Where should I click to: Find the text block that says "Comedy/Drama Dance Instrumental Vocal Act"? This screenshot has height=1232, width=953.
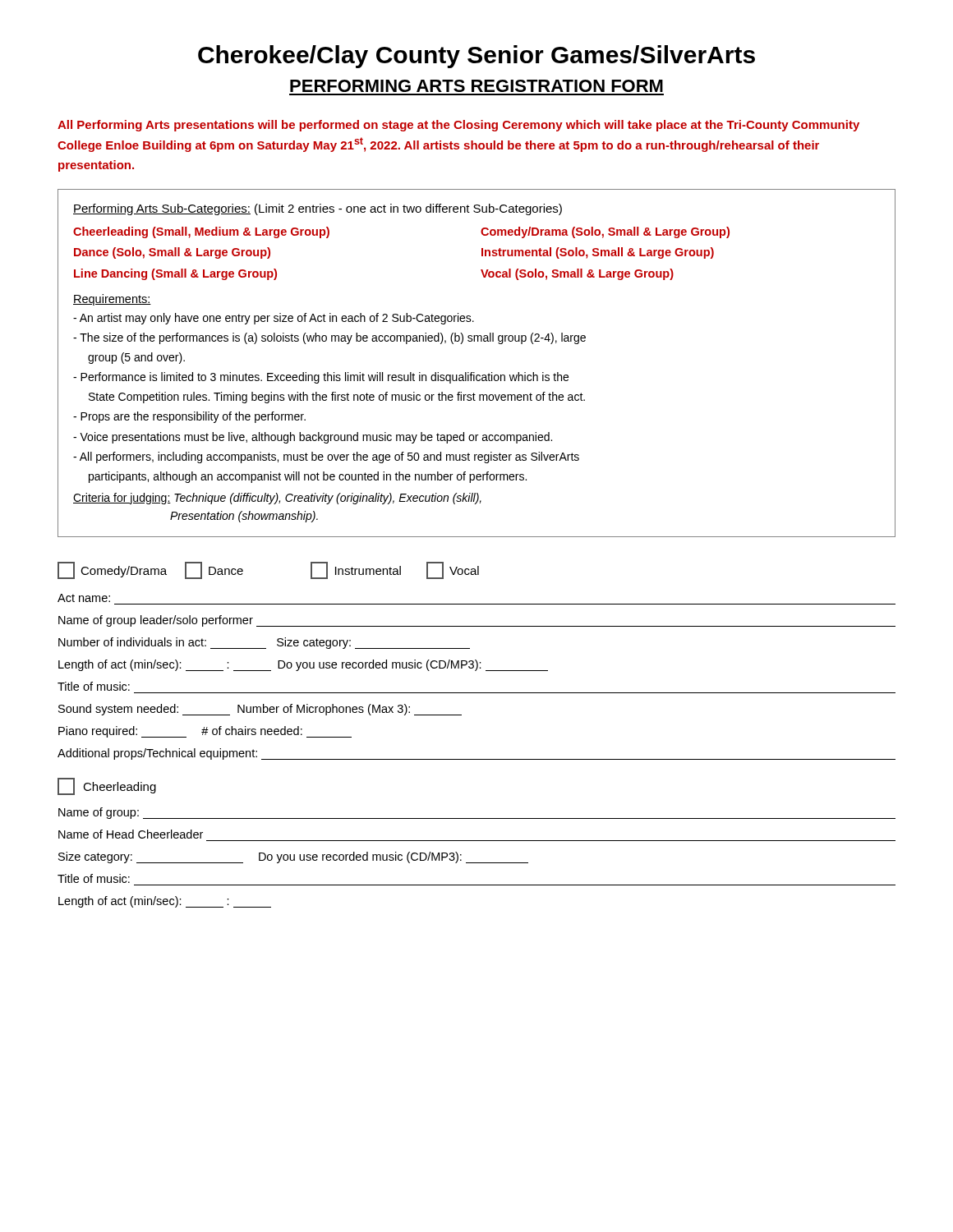pos(476,661)
